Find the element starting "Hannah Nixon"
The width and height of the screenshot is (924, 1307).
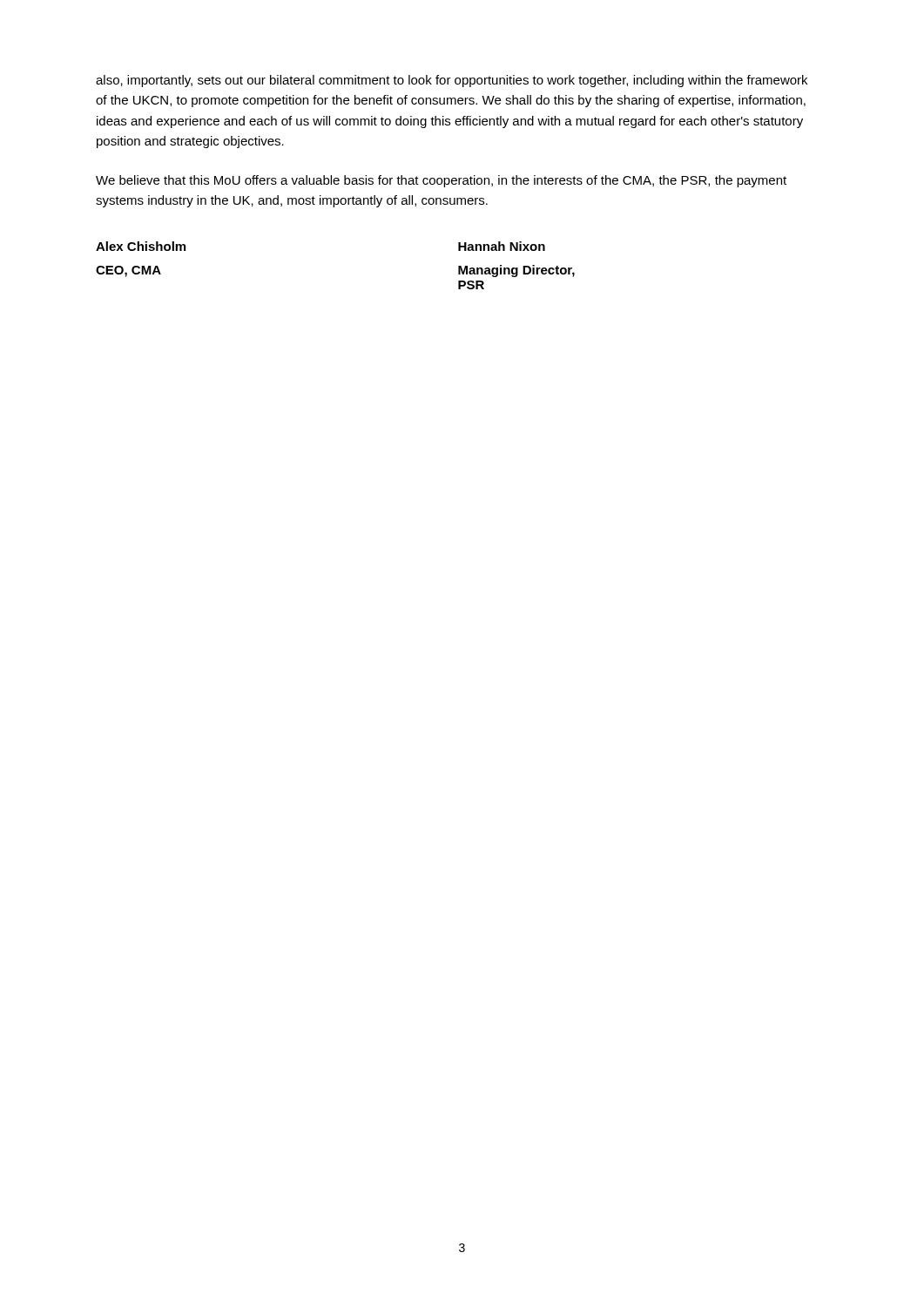pyautogui.click(x=502, y=246)
